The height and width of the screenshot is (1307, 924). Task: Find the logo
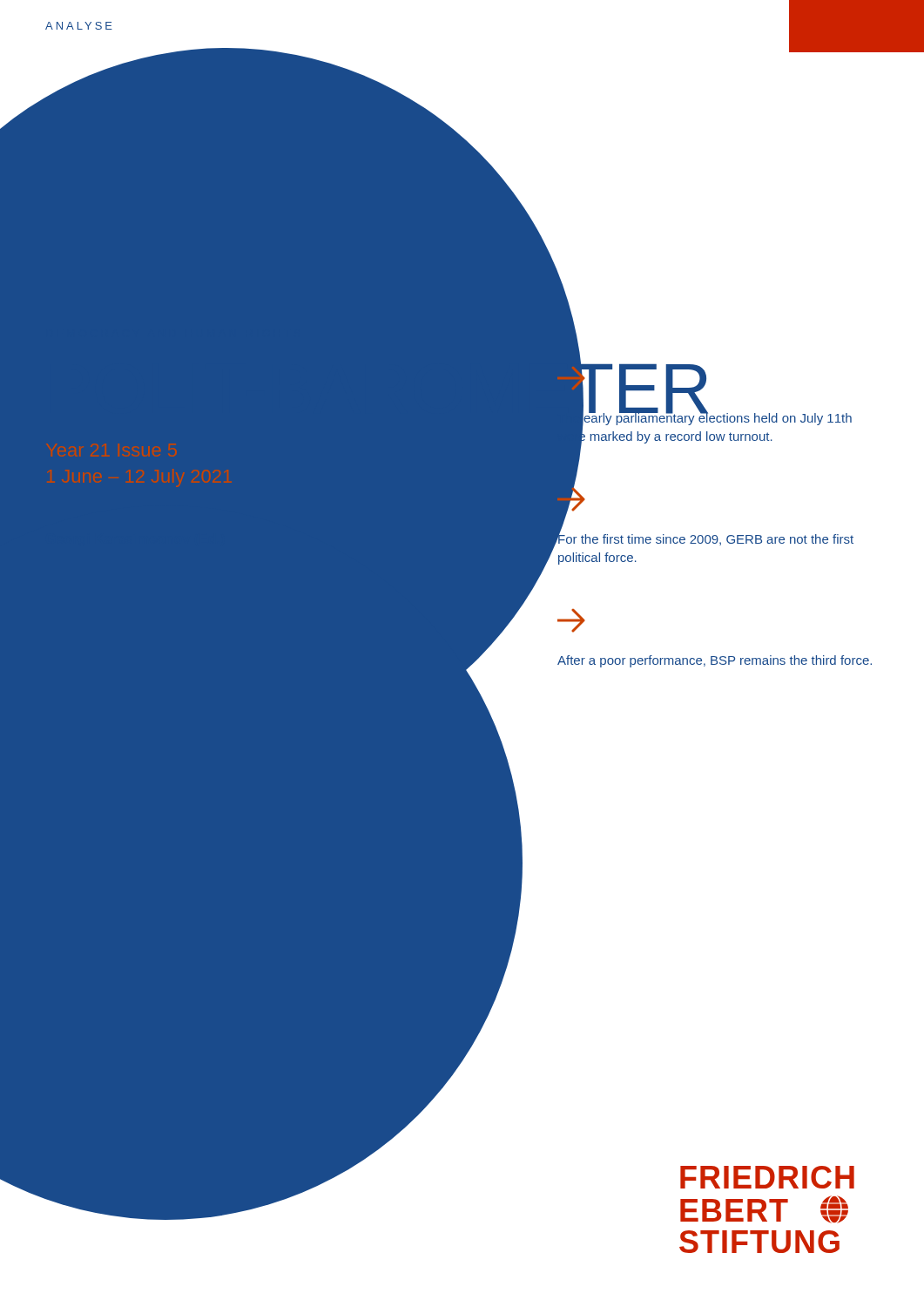779,1207
